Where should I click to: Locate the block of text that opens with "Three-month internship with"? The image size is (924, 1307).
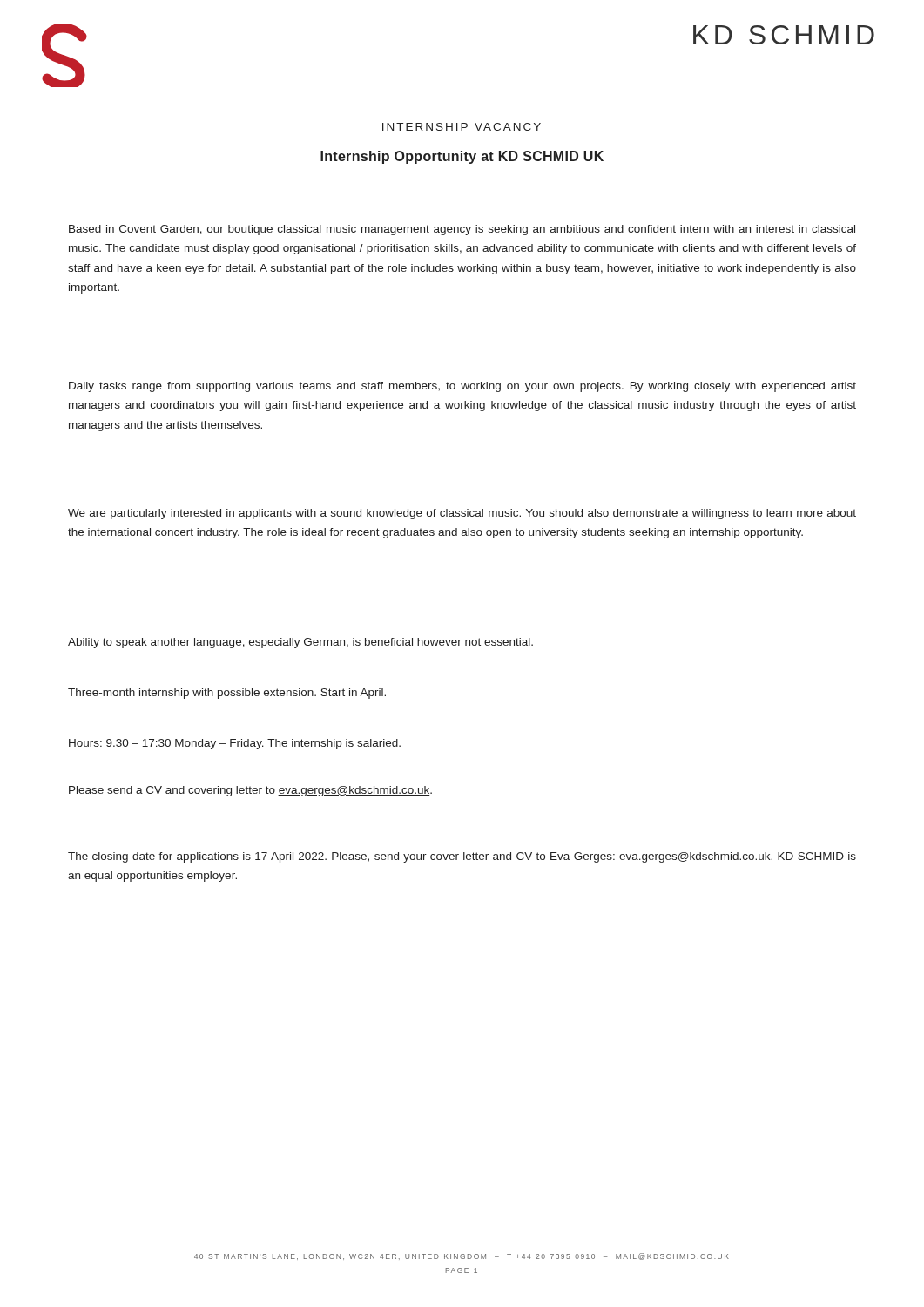(227, 692)
